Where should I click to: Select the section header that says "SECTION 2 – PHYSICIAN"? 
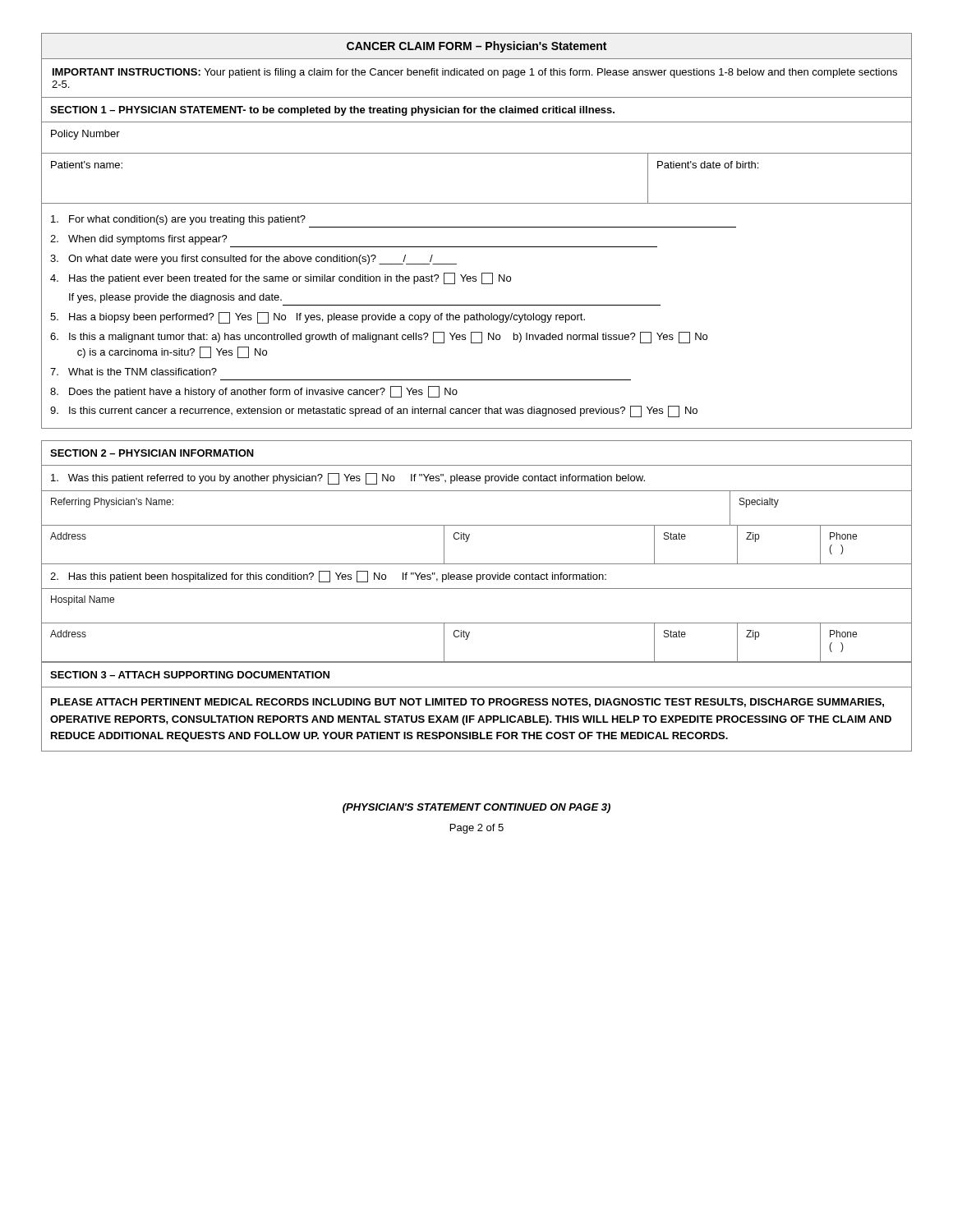(x=152, y=453)
